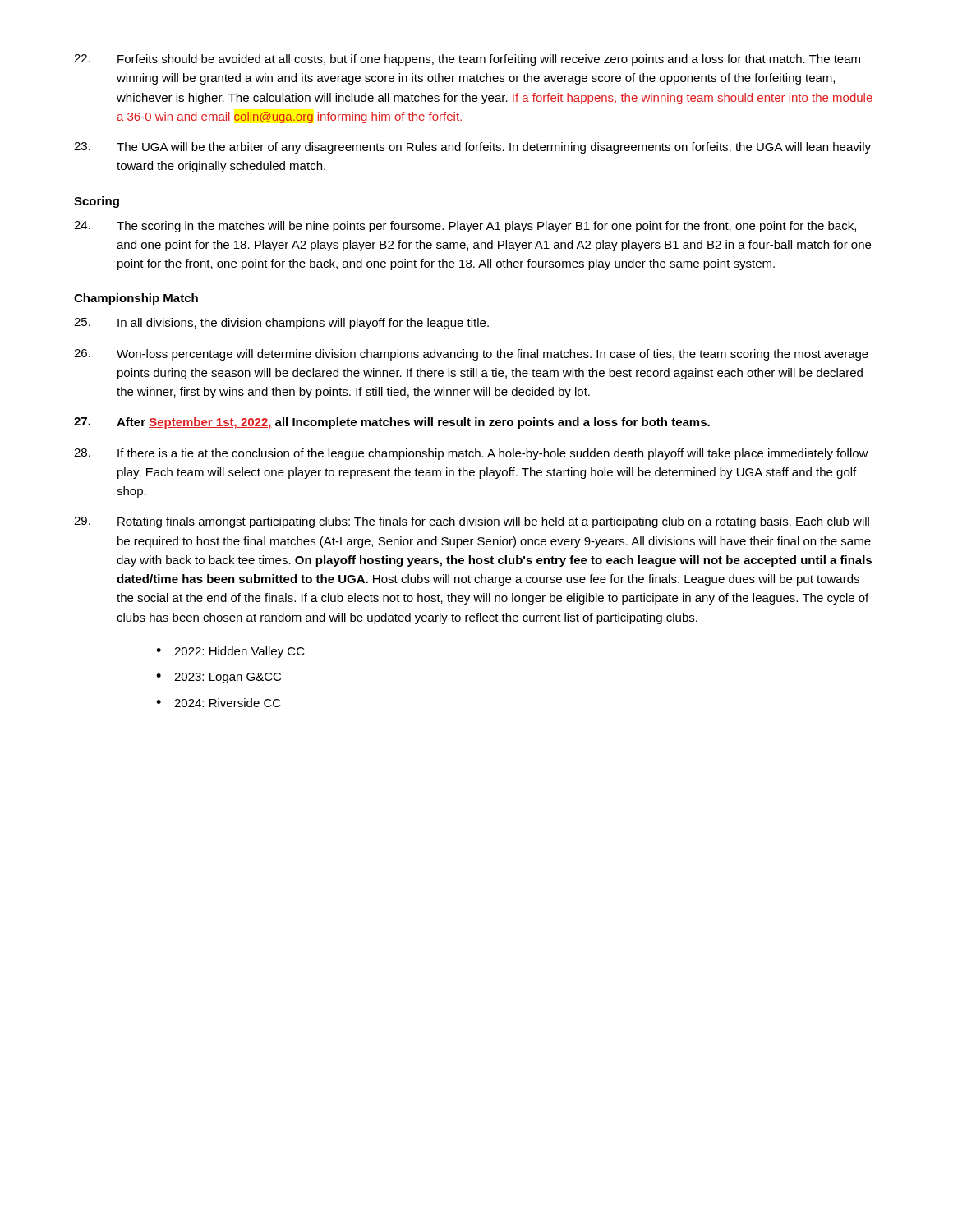Locate the region starting "26. Won-loss percentage will determine"
This screenshot has width=953, height=1232.
coord(476,372)
